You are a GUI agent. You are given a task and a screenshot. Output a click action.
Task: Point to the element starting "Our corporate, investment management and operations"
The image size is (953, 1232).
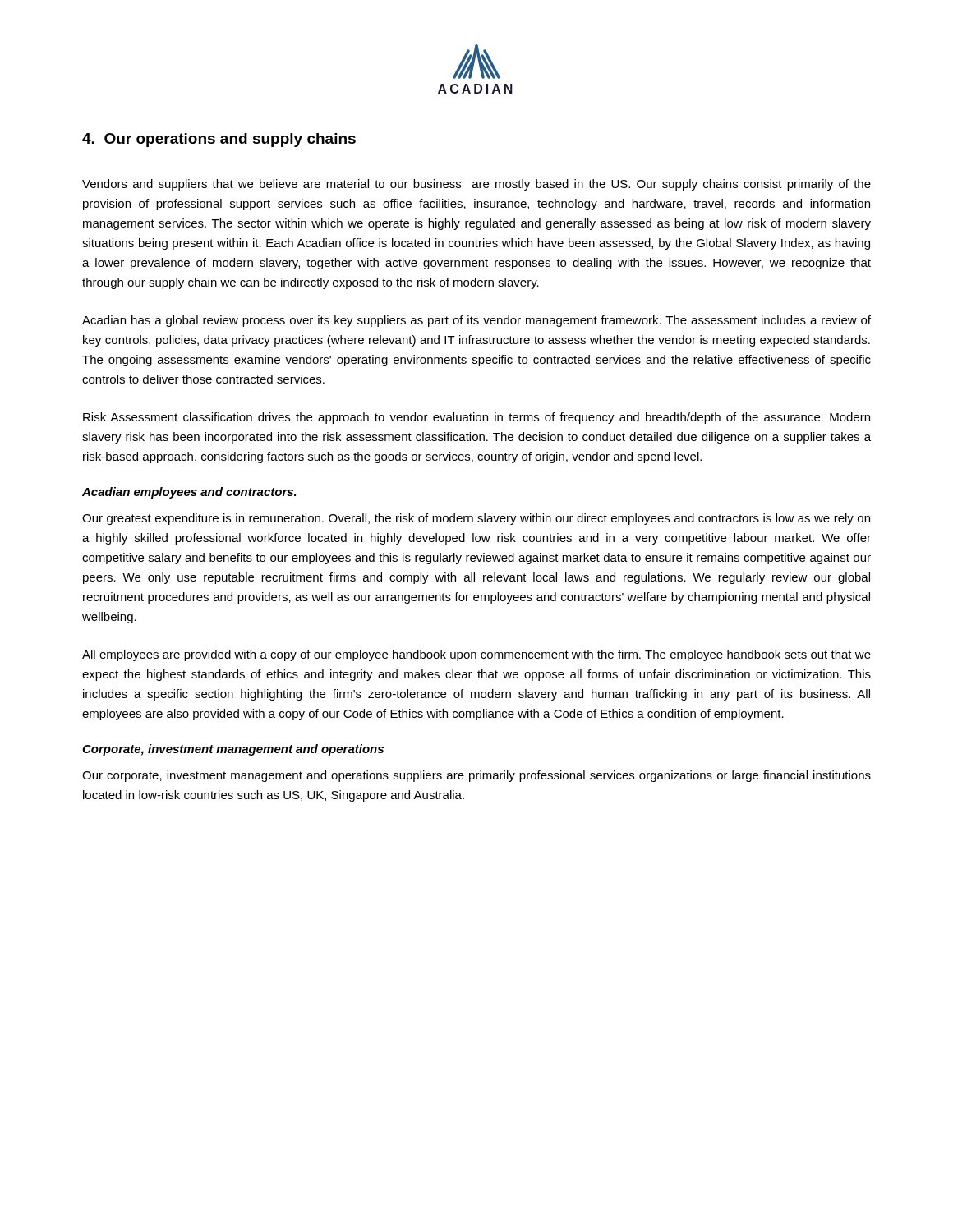point(476,785)
